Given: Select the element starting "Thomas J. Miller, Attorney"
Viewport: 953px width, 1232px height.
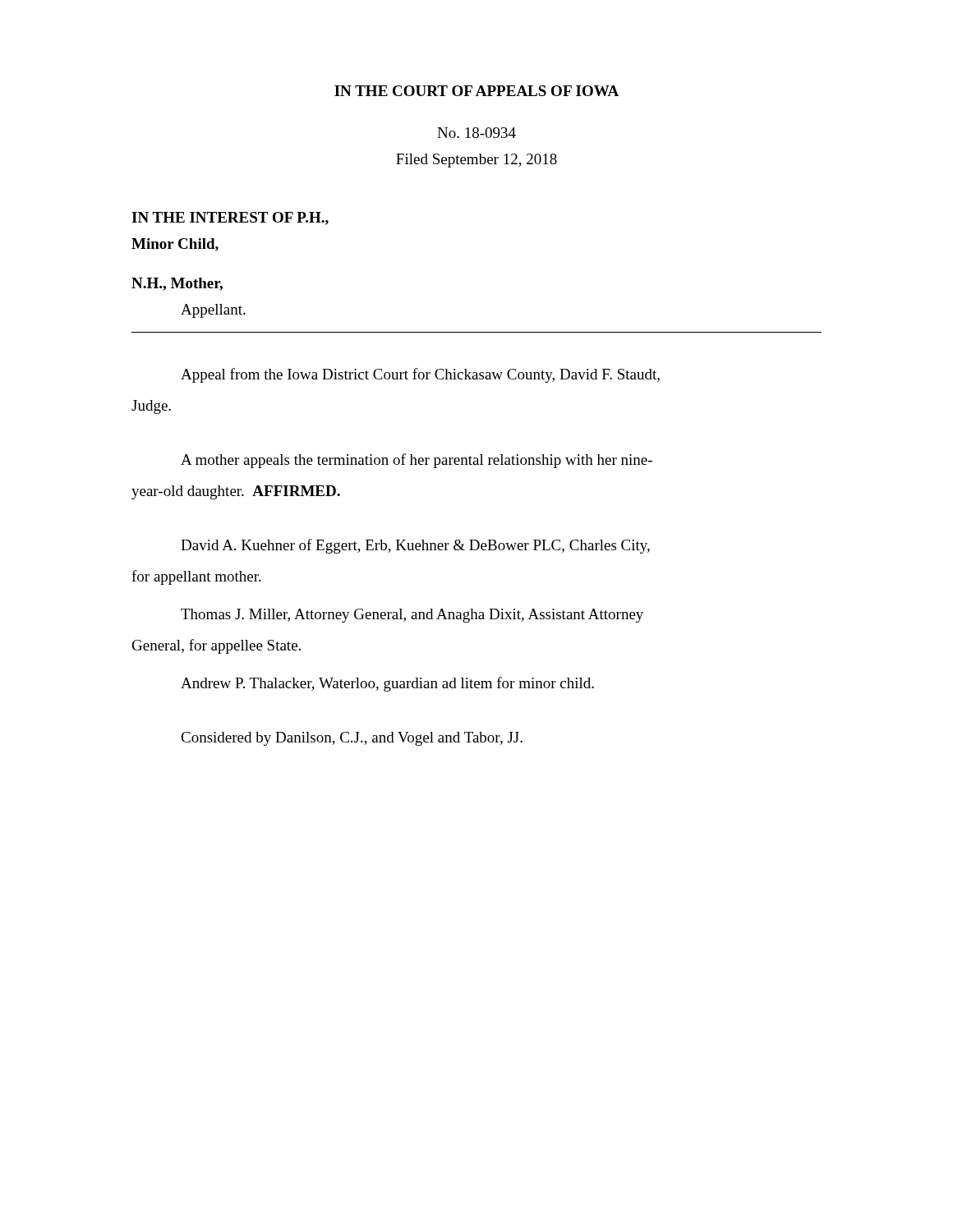Looking at the screenshot, I should (x=476, y=630).
